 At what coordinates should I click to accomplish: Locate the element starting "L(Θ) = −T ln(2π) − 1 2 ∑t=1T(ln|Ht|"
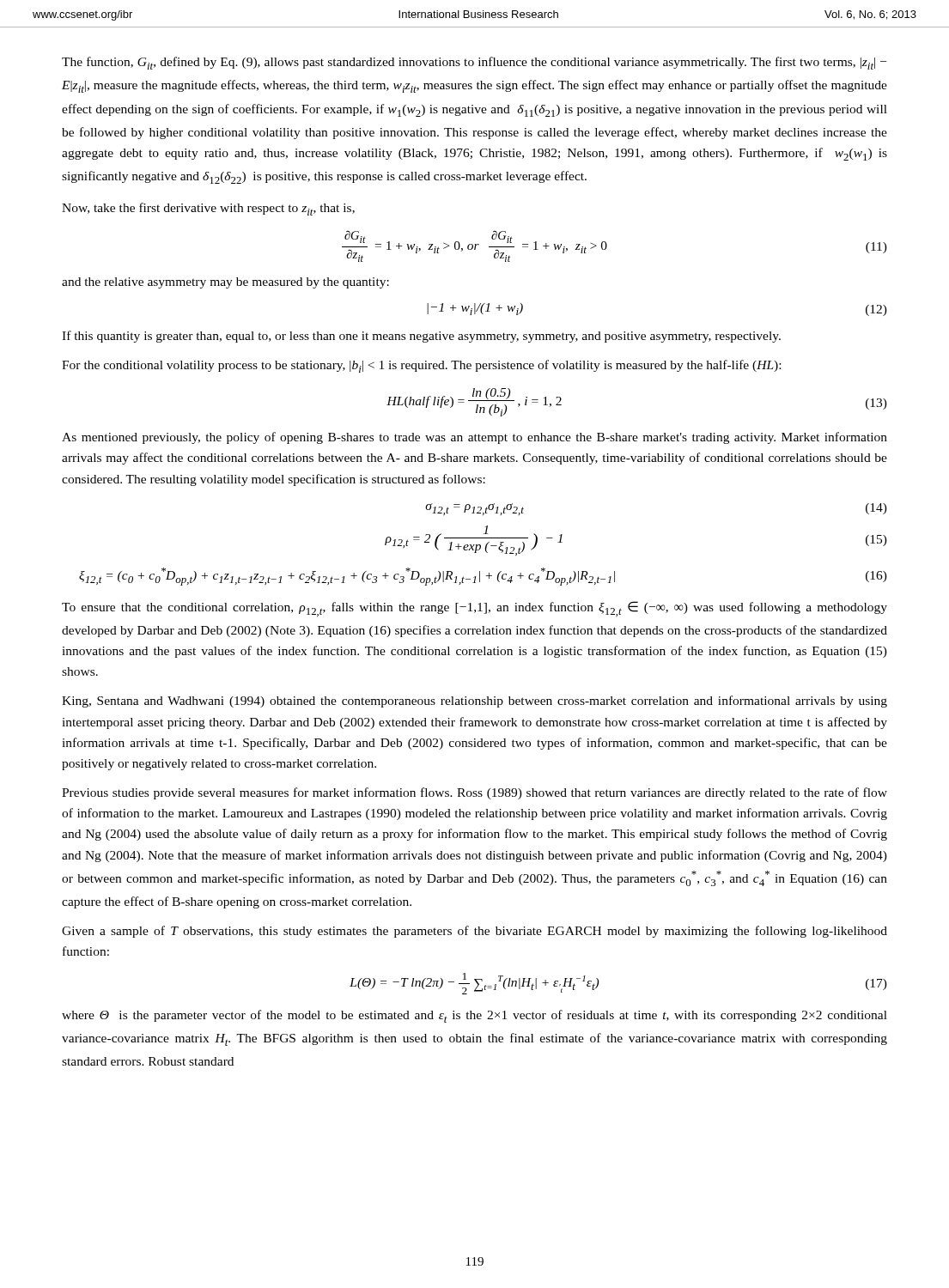click(x=474, y=983)
